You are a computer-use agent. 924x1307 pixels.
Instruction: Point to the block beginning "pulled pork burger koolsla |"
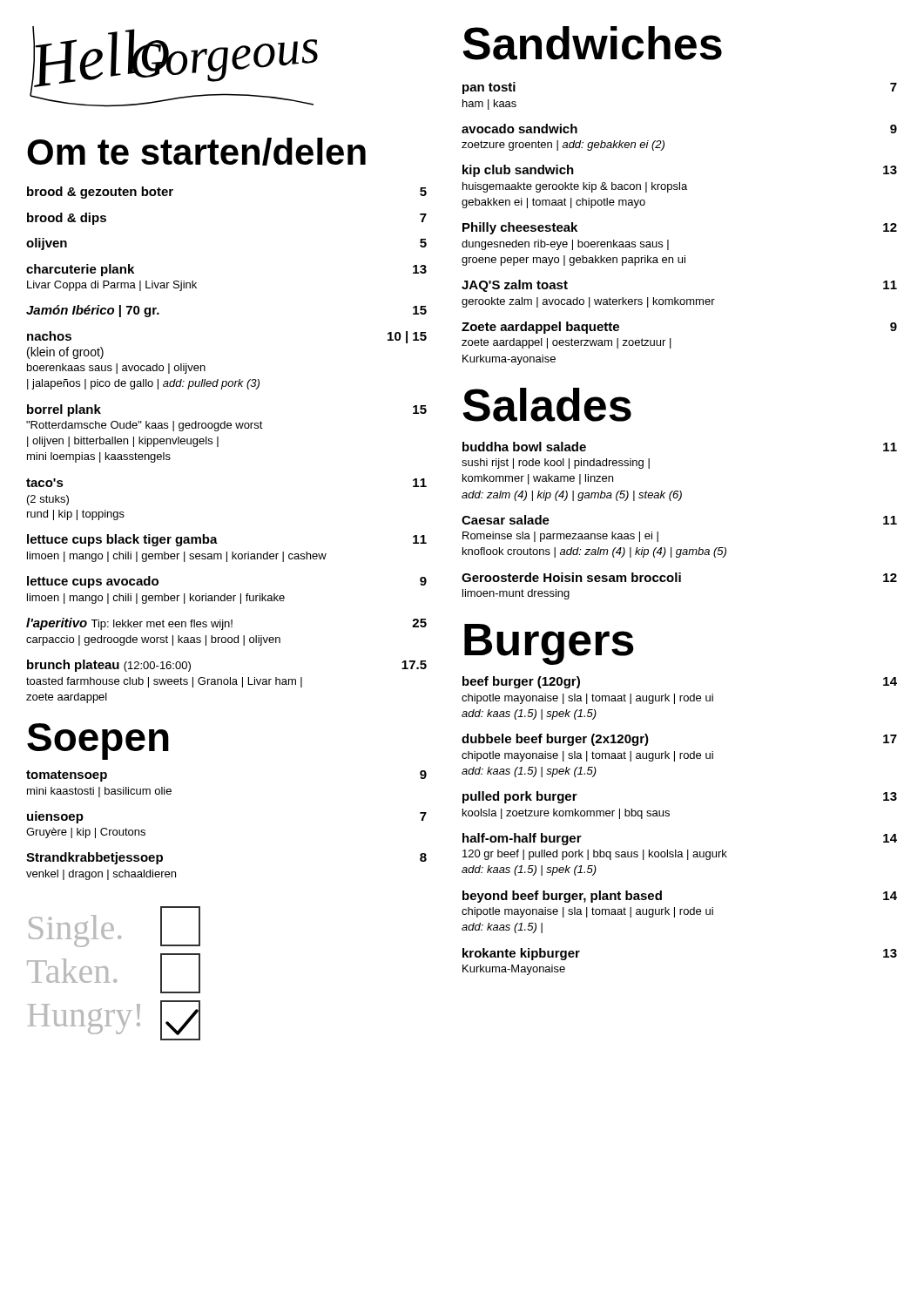click(514, 797)
